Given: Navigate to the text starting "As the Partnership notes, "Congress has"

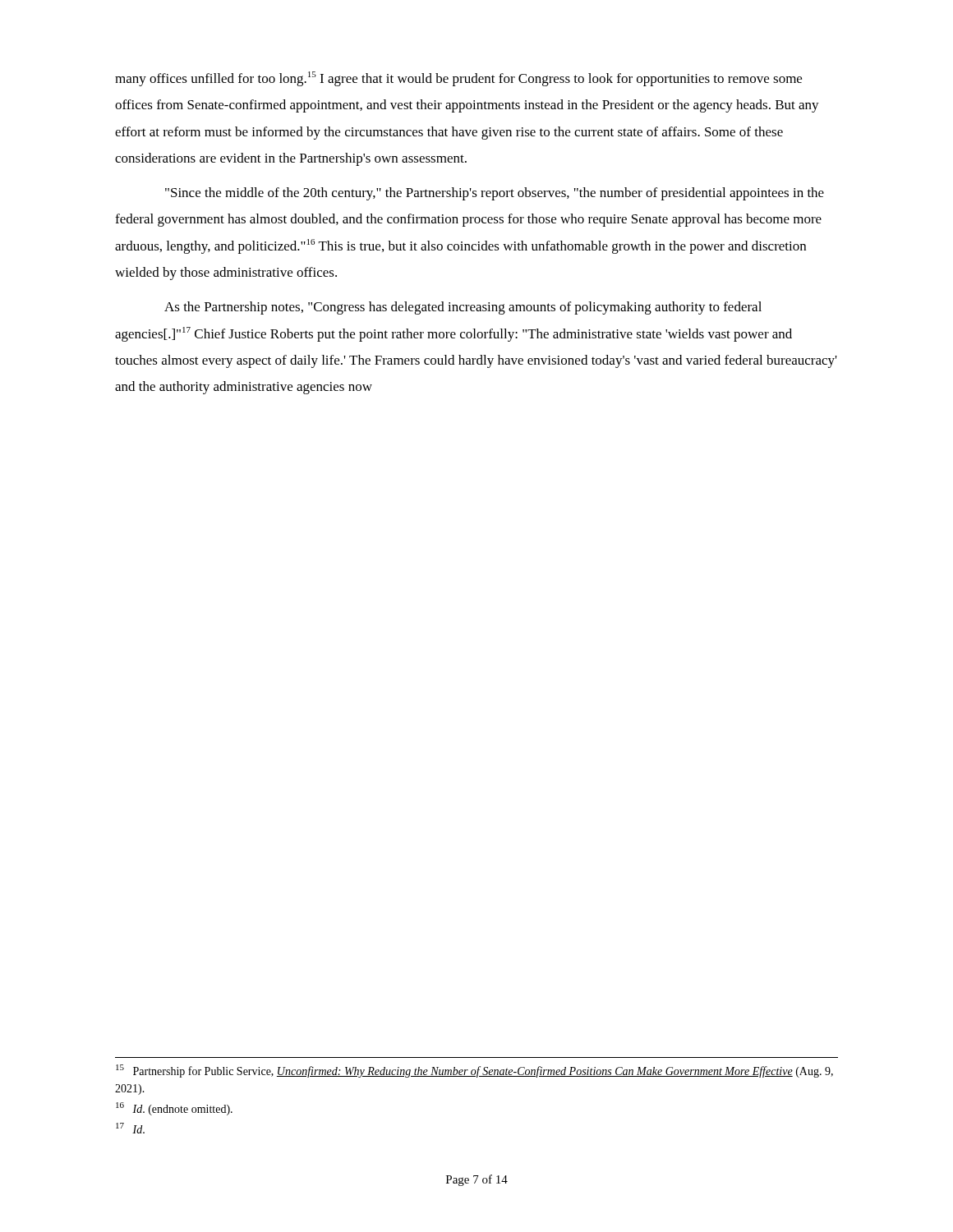Looking at the screenshot, I should coord(476,347).
